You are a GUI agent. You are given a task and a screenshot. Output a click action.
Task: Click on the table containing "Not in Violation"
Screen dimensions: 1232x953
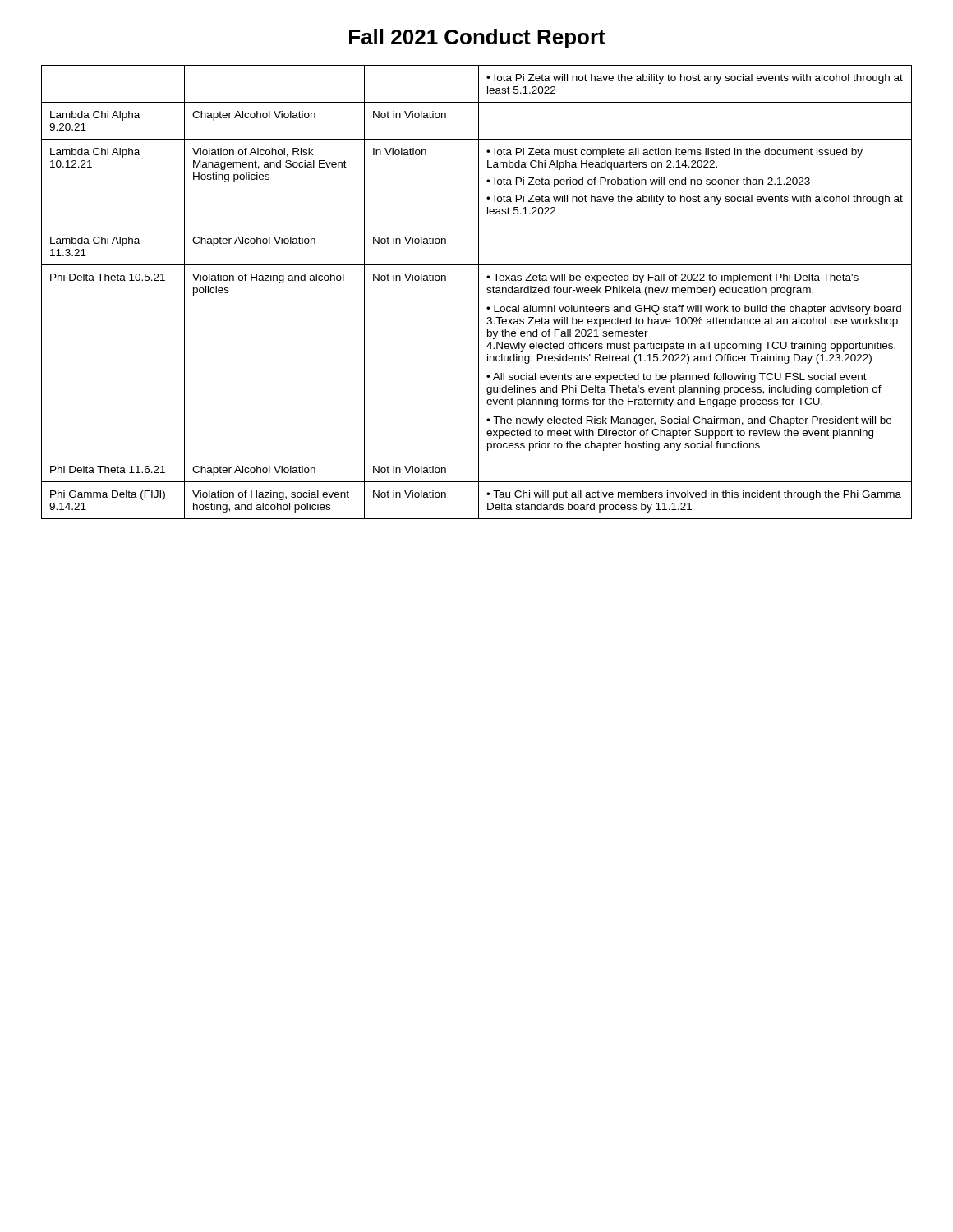476,292
